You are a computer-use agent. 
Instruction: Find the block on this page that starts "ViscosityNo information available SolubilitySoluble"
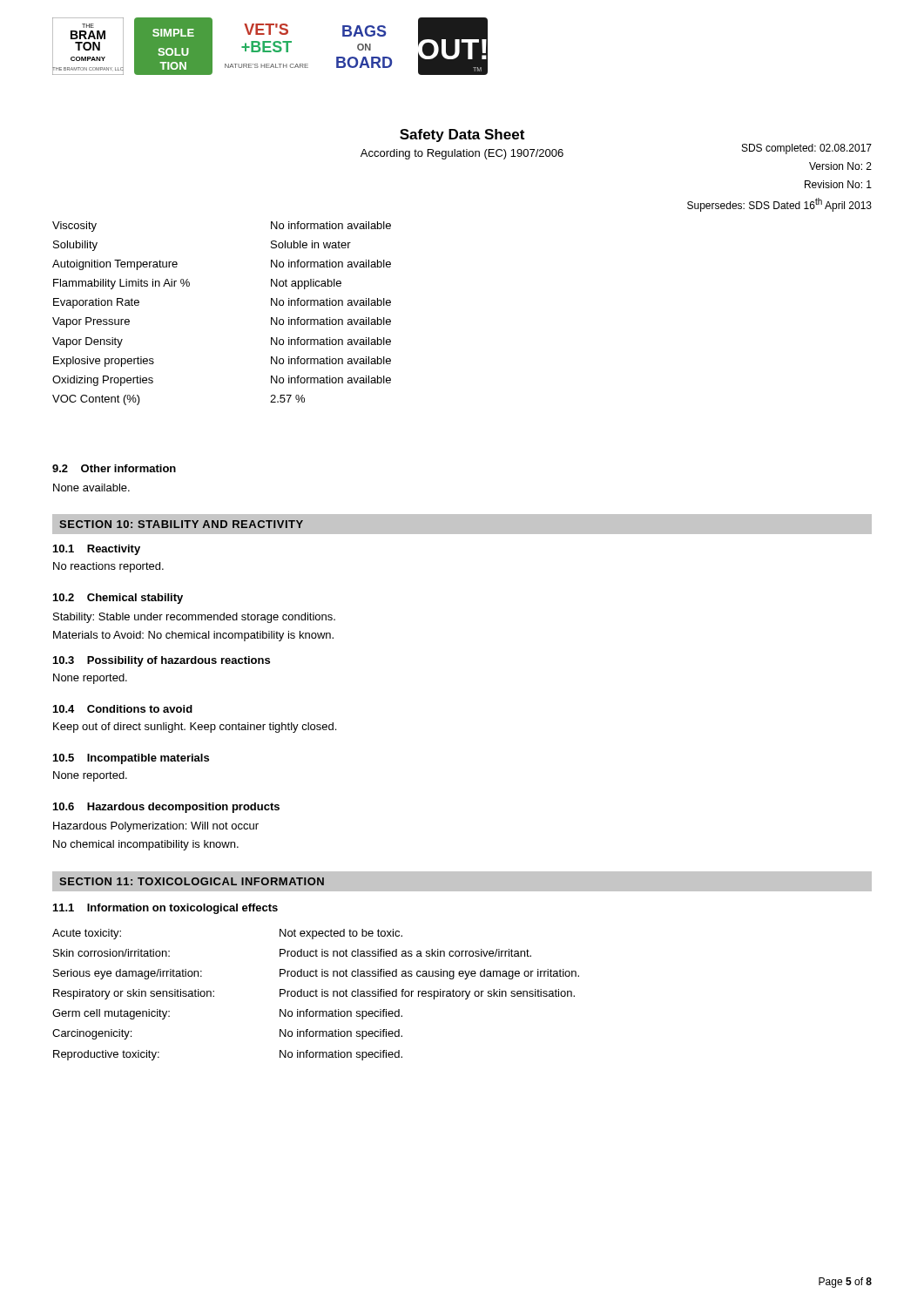(x=78, y=226)
